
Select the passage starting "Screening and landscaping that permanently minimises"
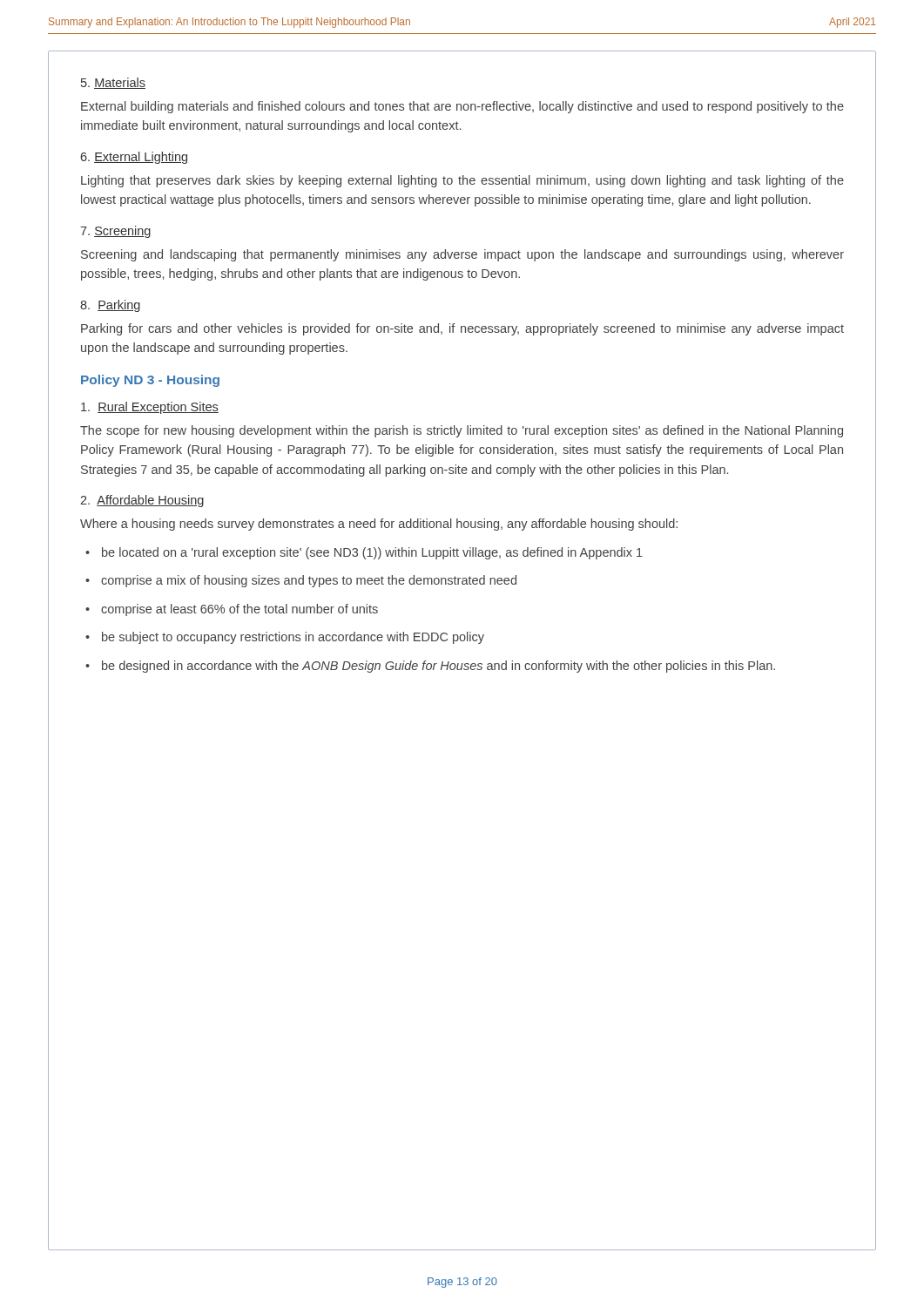click(x=462, y=264)
